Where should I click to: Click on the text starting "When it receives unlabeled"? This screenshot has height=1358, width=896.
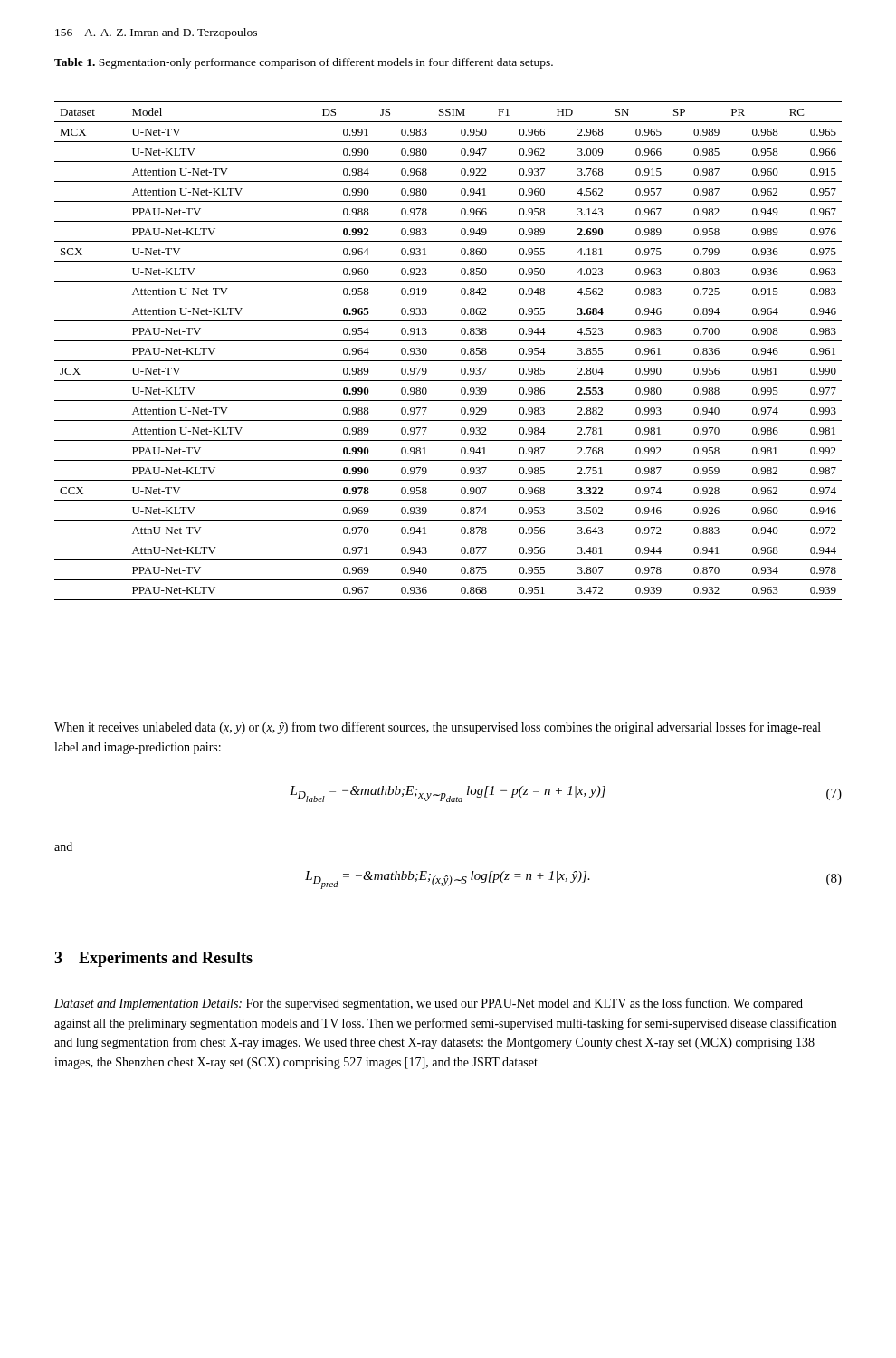438,737
